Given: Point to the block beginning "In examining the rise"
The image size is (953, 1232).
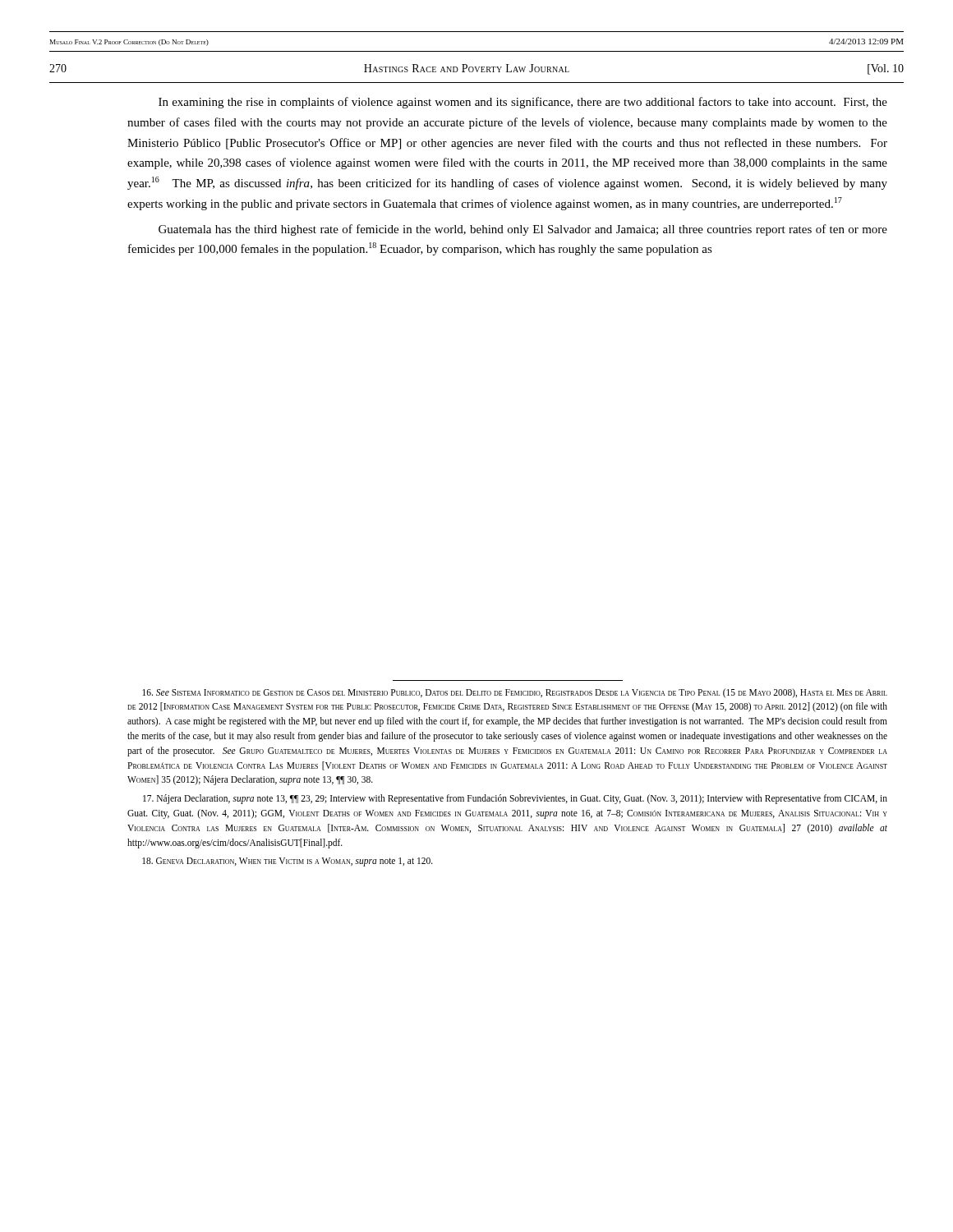Looking at the screenshot, I should [507, 153].
